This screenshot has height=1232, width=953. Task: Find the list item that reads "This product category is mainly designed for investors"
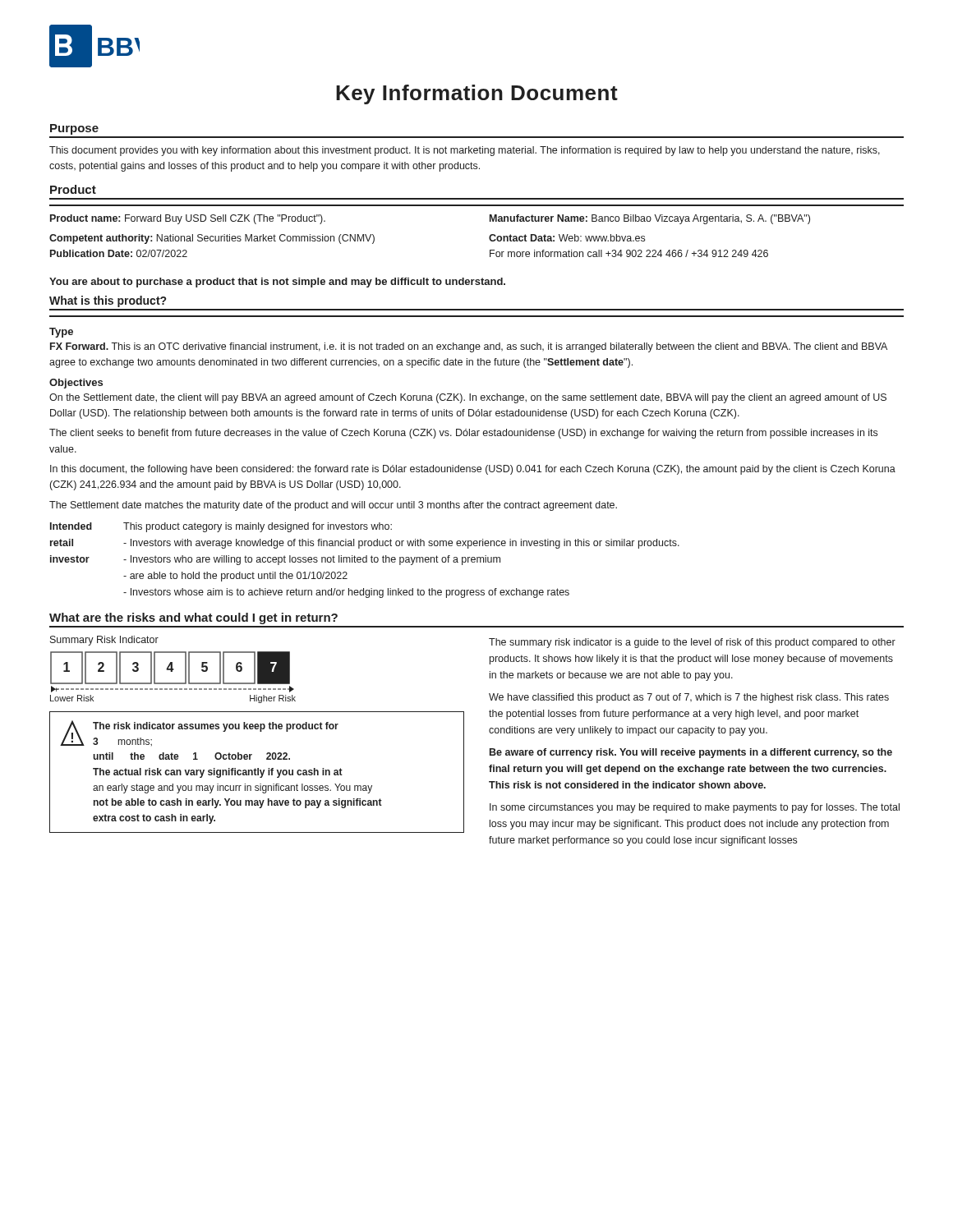(401, 559)
